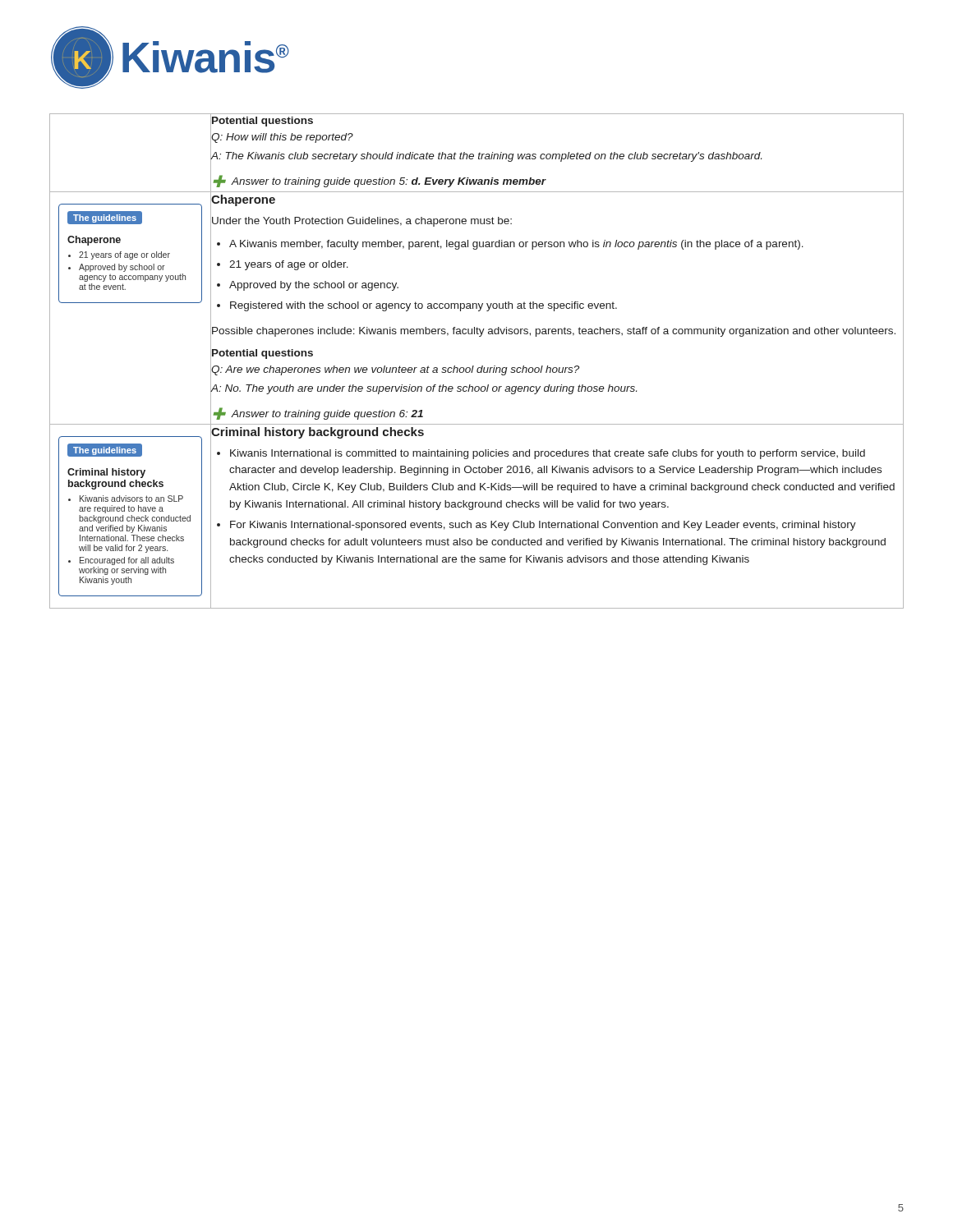This screenshot has width=953, height=1232.
Task: Click the passage that begins "Possible chaperones include: Kiwanis members, faculty advisors, parents,"
Action: [554, 331]
